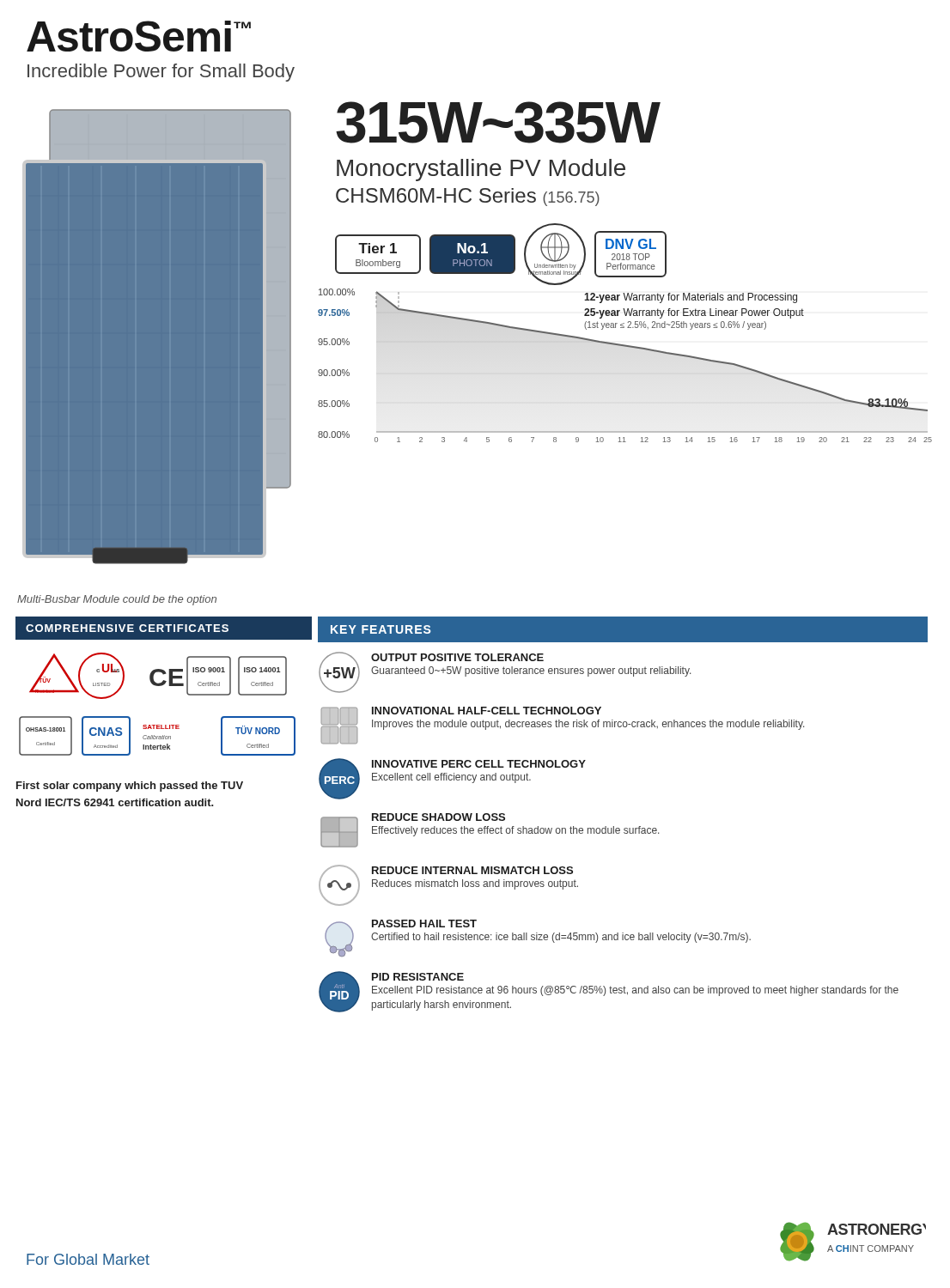The height and width of the screenshot is (1288, 950).
Task: Click on the region starting "Anti PID PID RESISTANCE Excellent"
Action: click(623, 992)
